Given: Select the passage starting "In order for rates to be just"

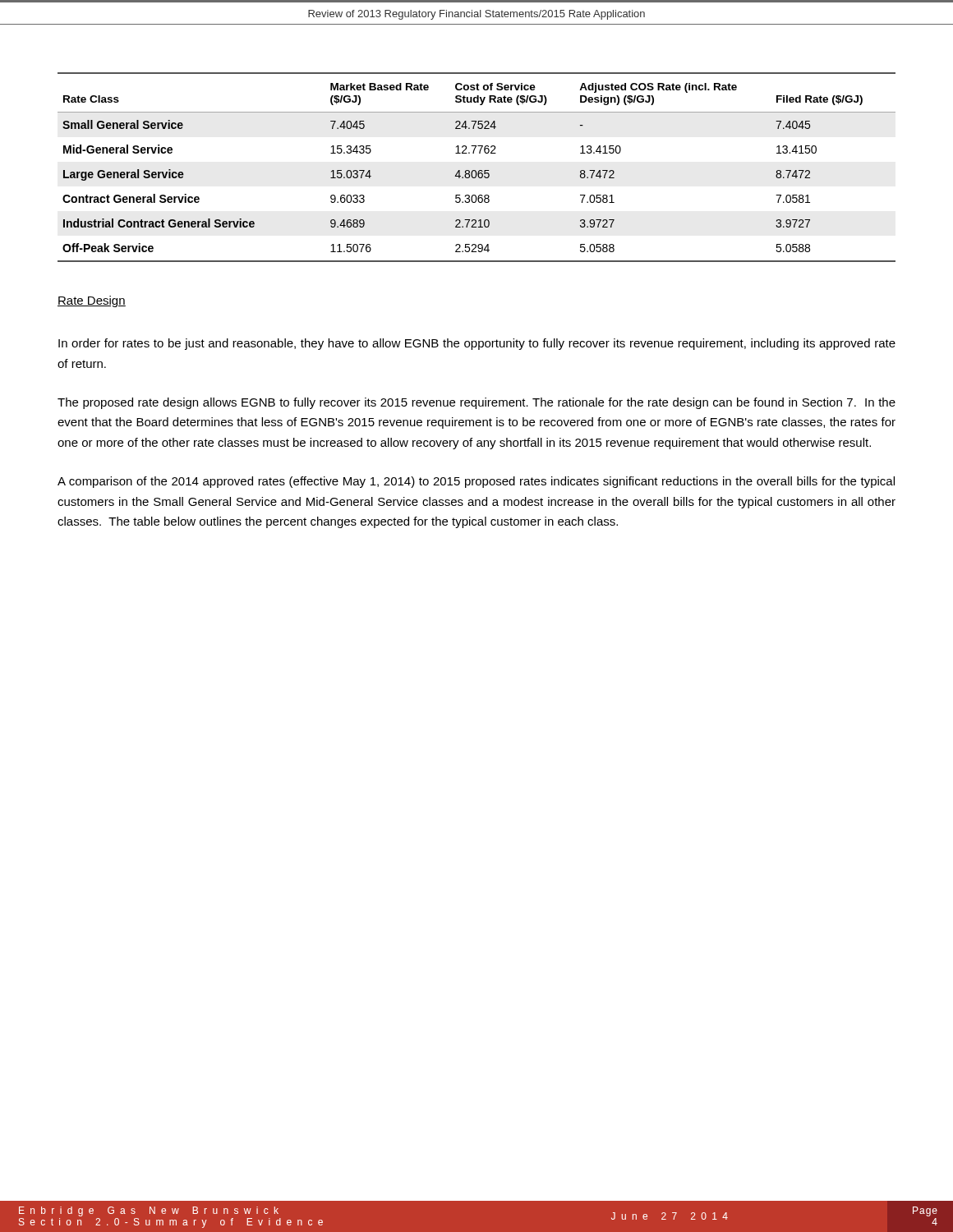Looking at the screenshot, I should (476, 353).
